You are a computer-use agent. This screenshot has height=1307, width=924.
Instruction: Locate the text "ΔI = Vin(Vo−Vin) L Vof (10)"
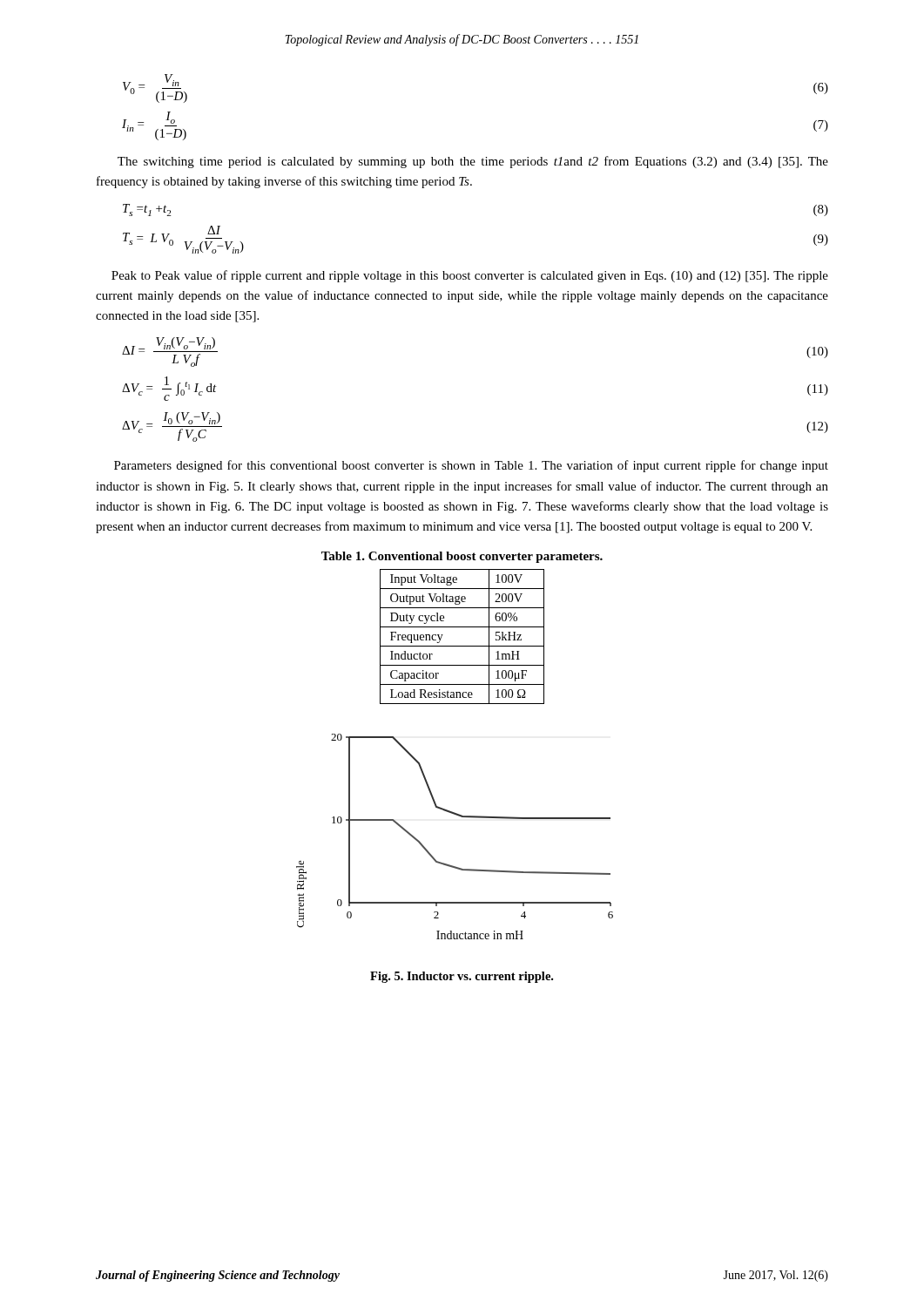[x=185, y=352]
